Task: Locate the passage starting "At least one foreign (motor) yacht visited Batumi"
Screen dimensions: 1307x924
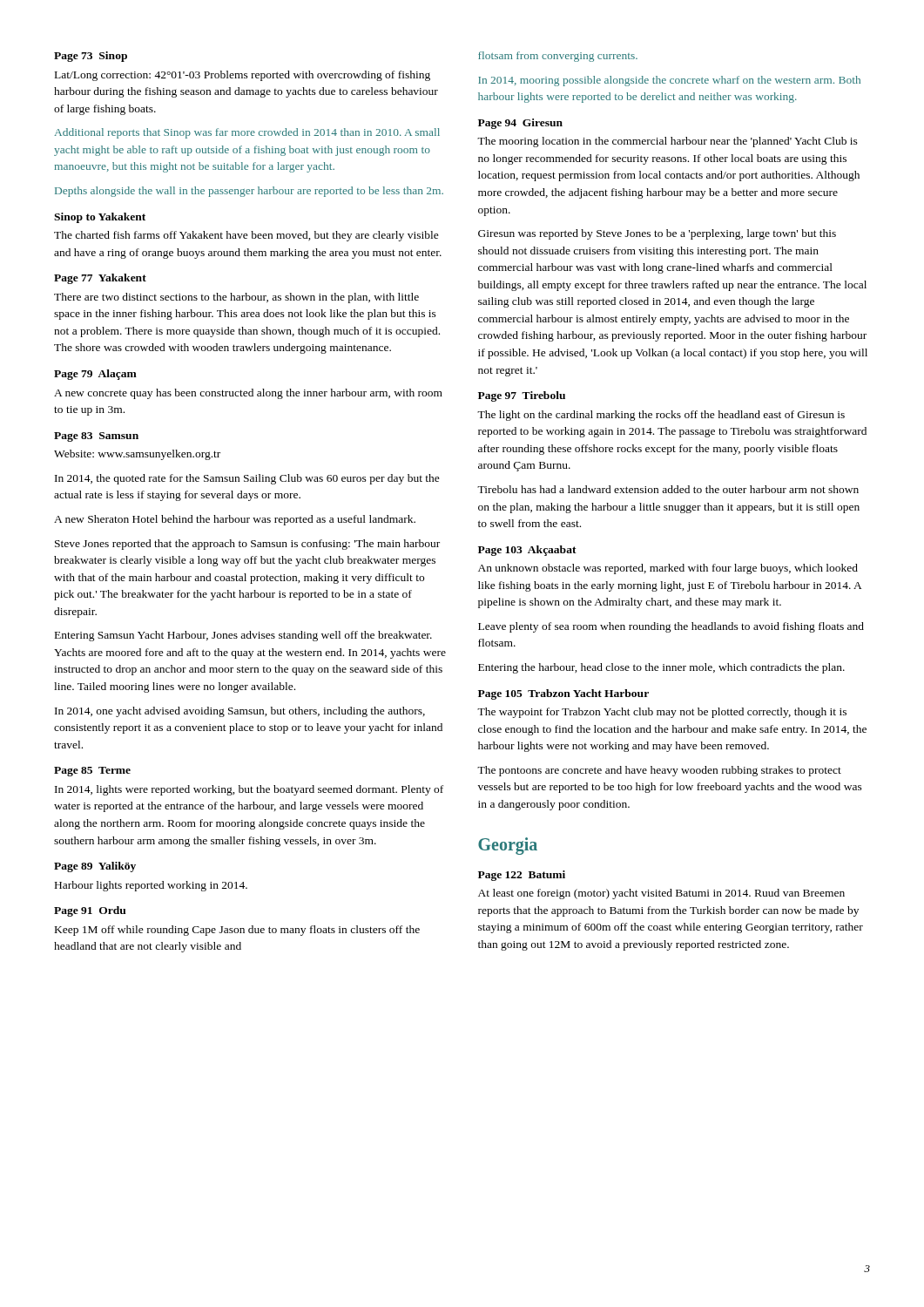Action: pos(674,919)
